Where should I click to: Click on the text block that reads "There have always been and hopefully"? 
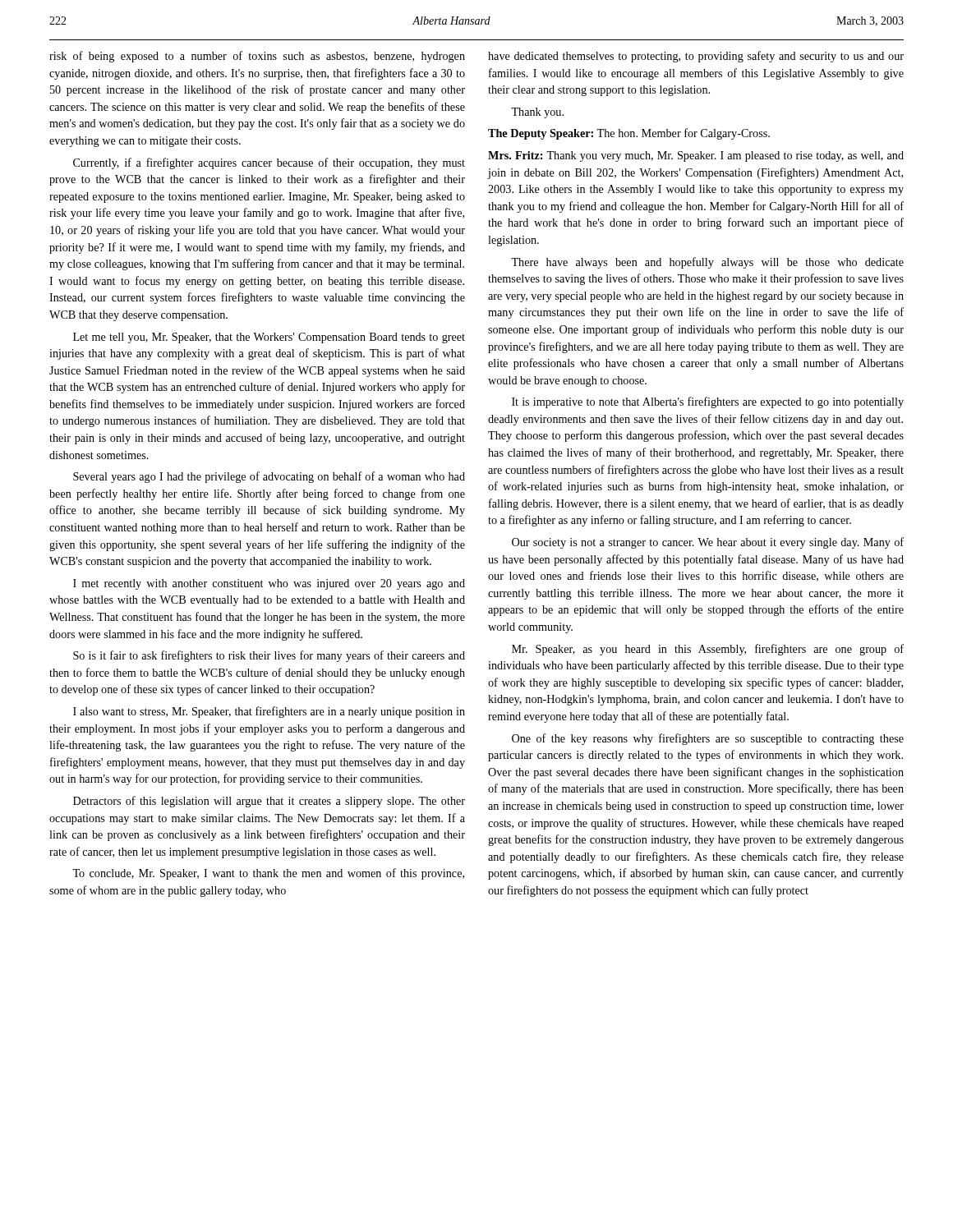pyautogui.click(x=696, y=321)
